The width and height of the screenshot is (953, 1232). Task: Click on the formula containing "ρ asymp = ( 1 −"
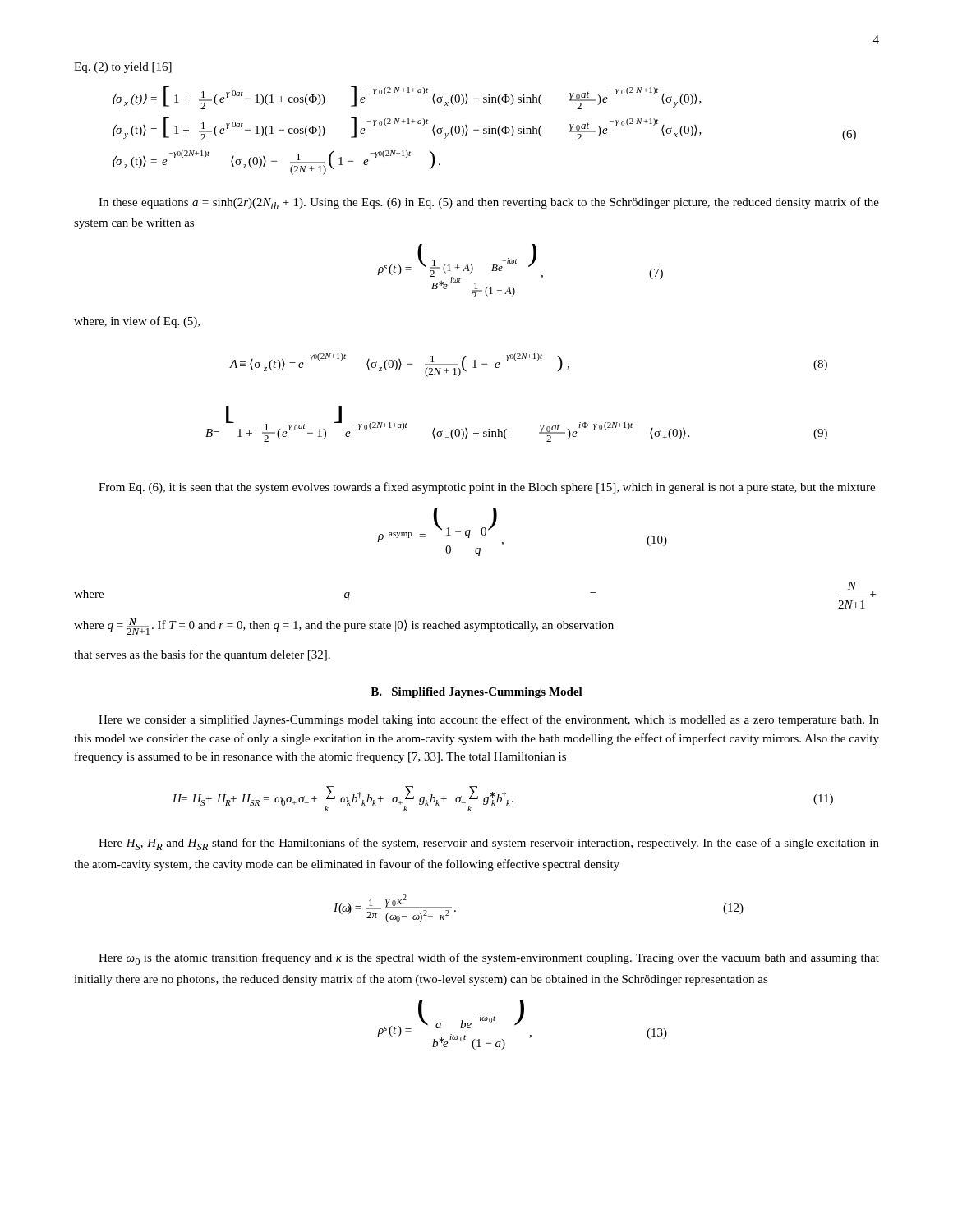point(476,535)
